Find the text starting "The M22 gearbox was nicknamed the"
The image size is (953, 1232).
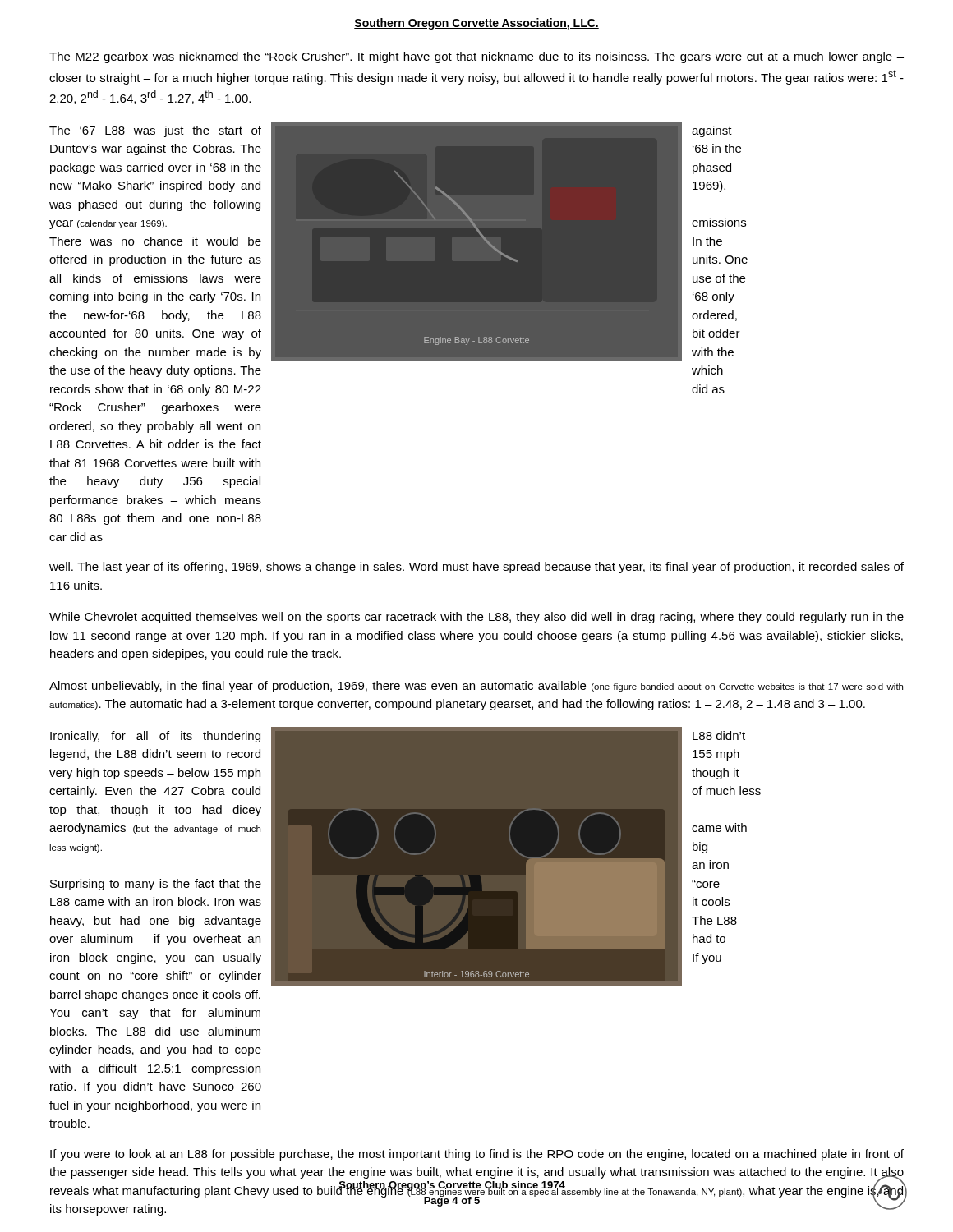(476, 77)
